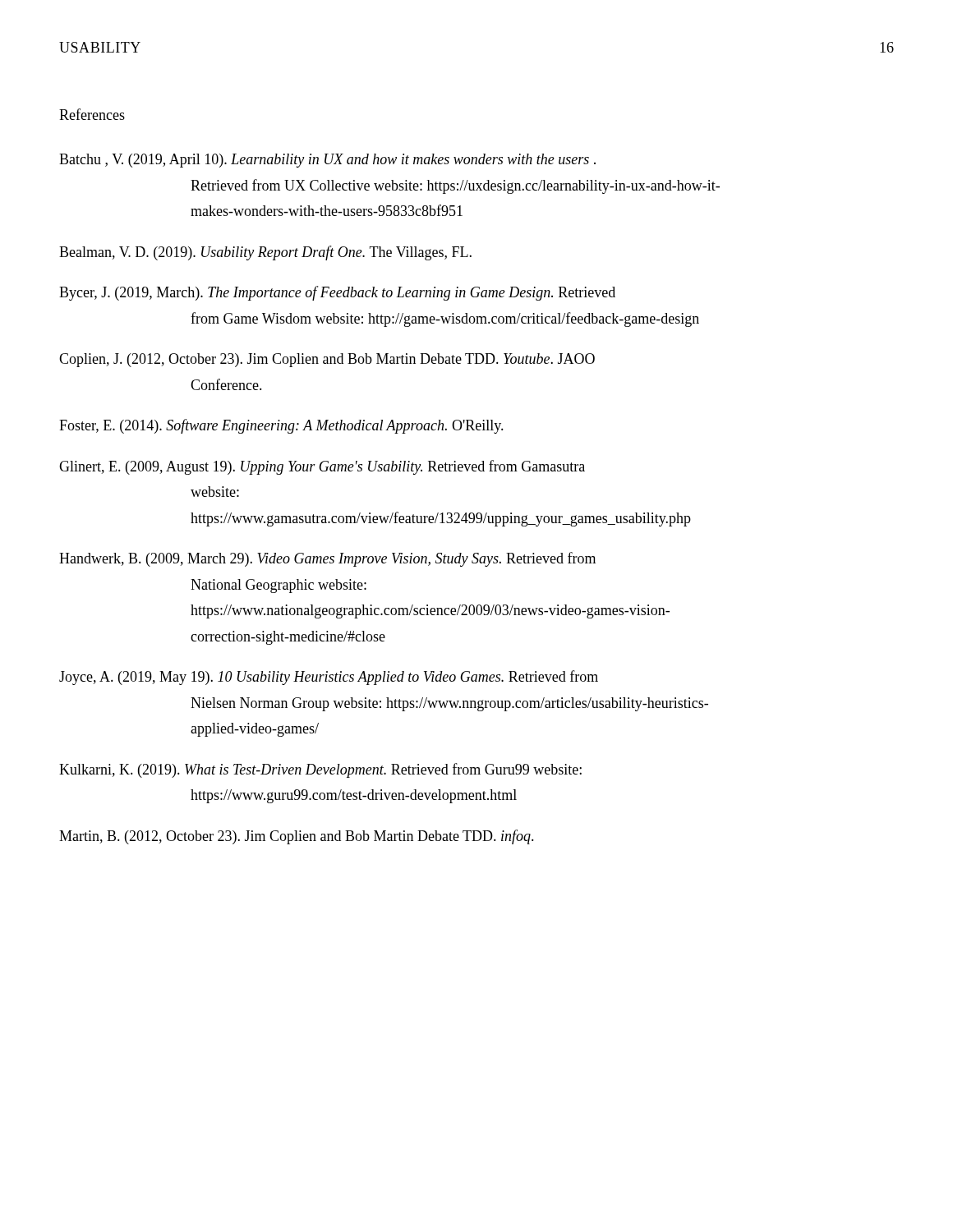Screen dimensions: 1232x953
Task: Find the region starting "Bealman, V. D."
Action: [x=266, y=252]
